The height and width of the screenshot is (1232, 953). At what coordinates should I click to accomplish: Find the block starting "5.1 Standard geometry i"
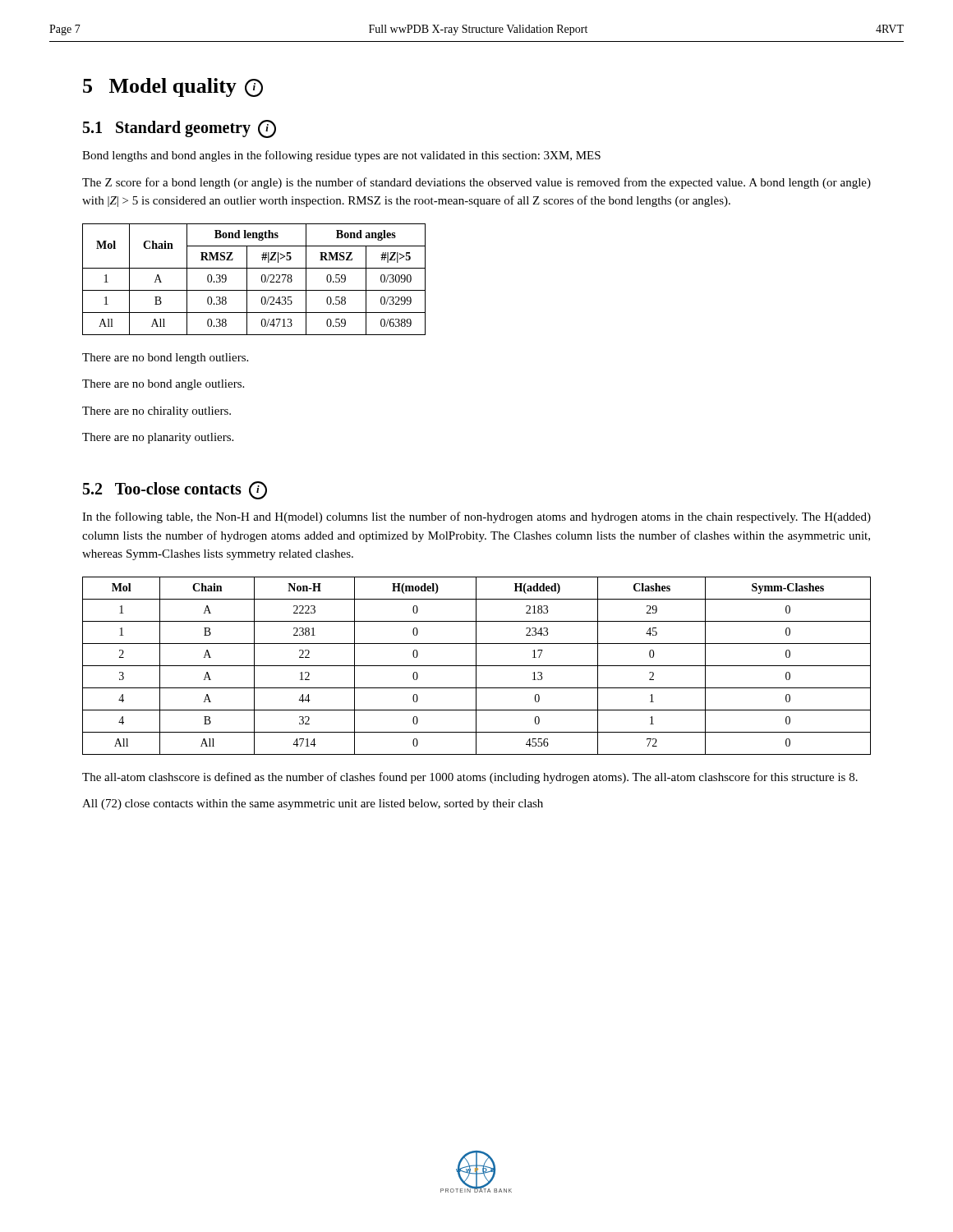pyautogui.click(x=180, y=129)
